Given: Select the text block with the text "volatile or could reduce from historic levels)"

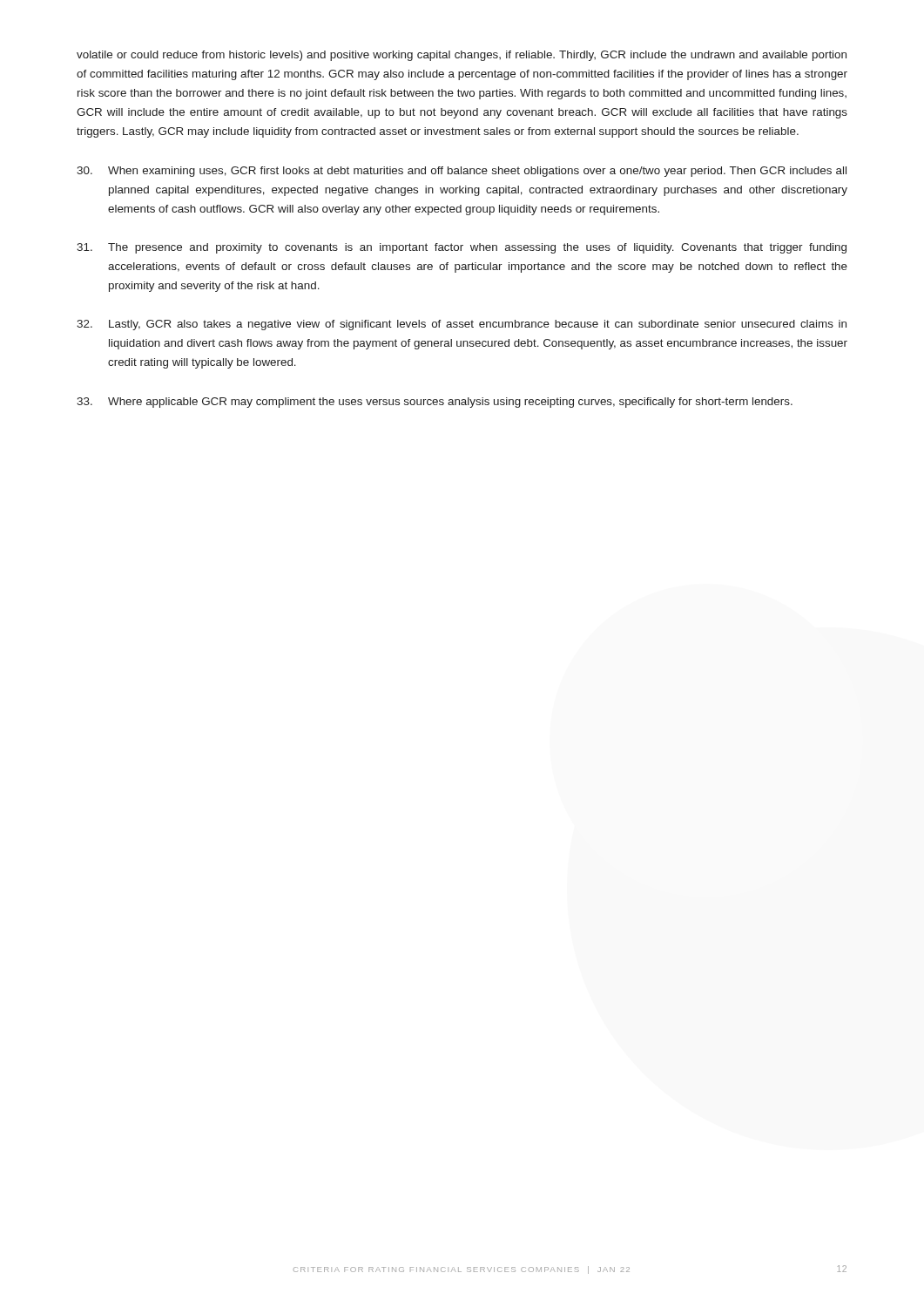Looking at the screenshot, I should pyautogui.click(x=462, y=93).
